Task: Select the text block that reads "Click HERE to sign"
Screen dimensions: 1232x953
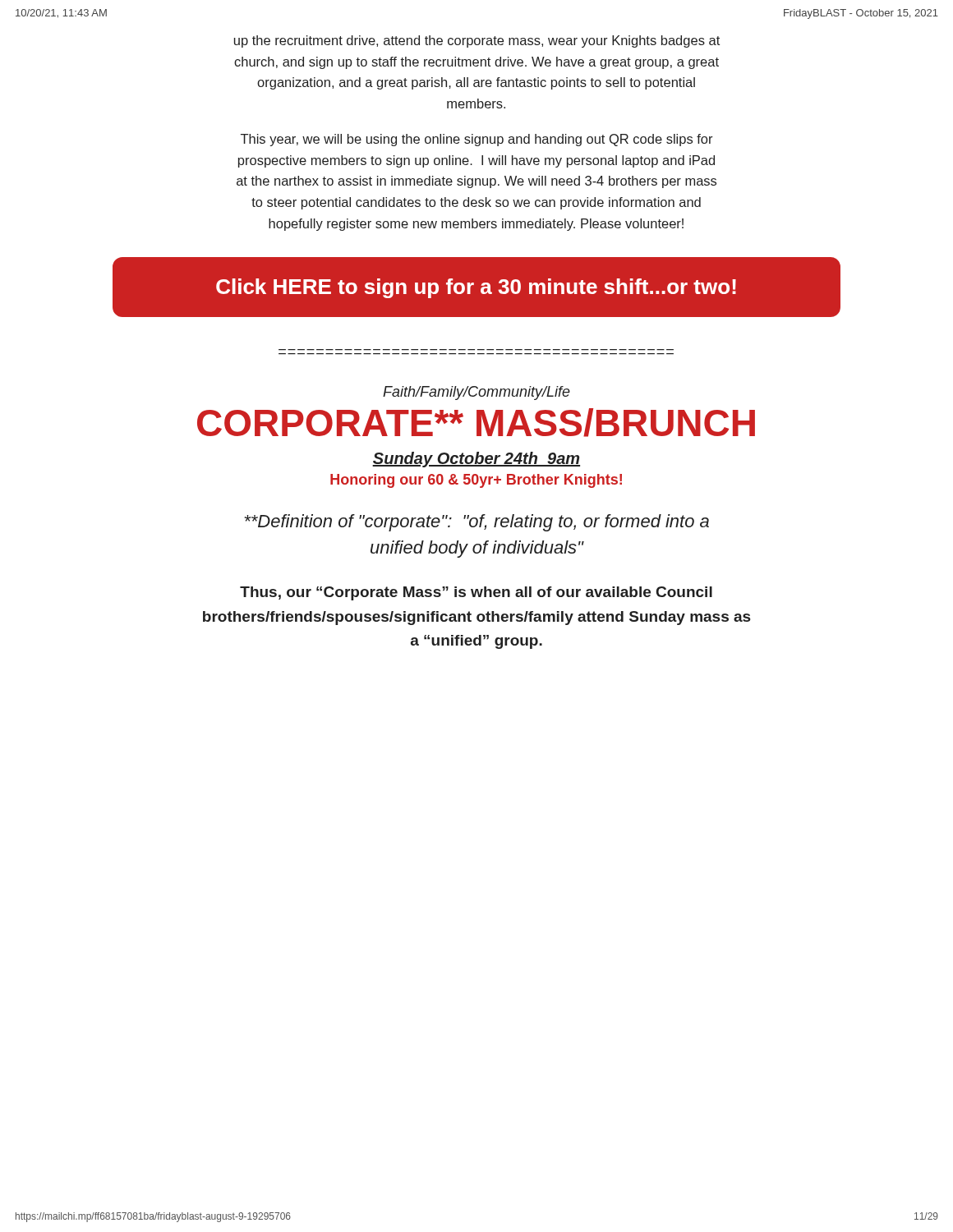Action: point(476,287)
